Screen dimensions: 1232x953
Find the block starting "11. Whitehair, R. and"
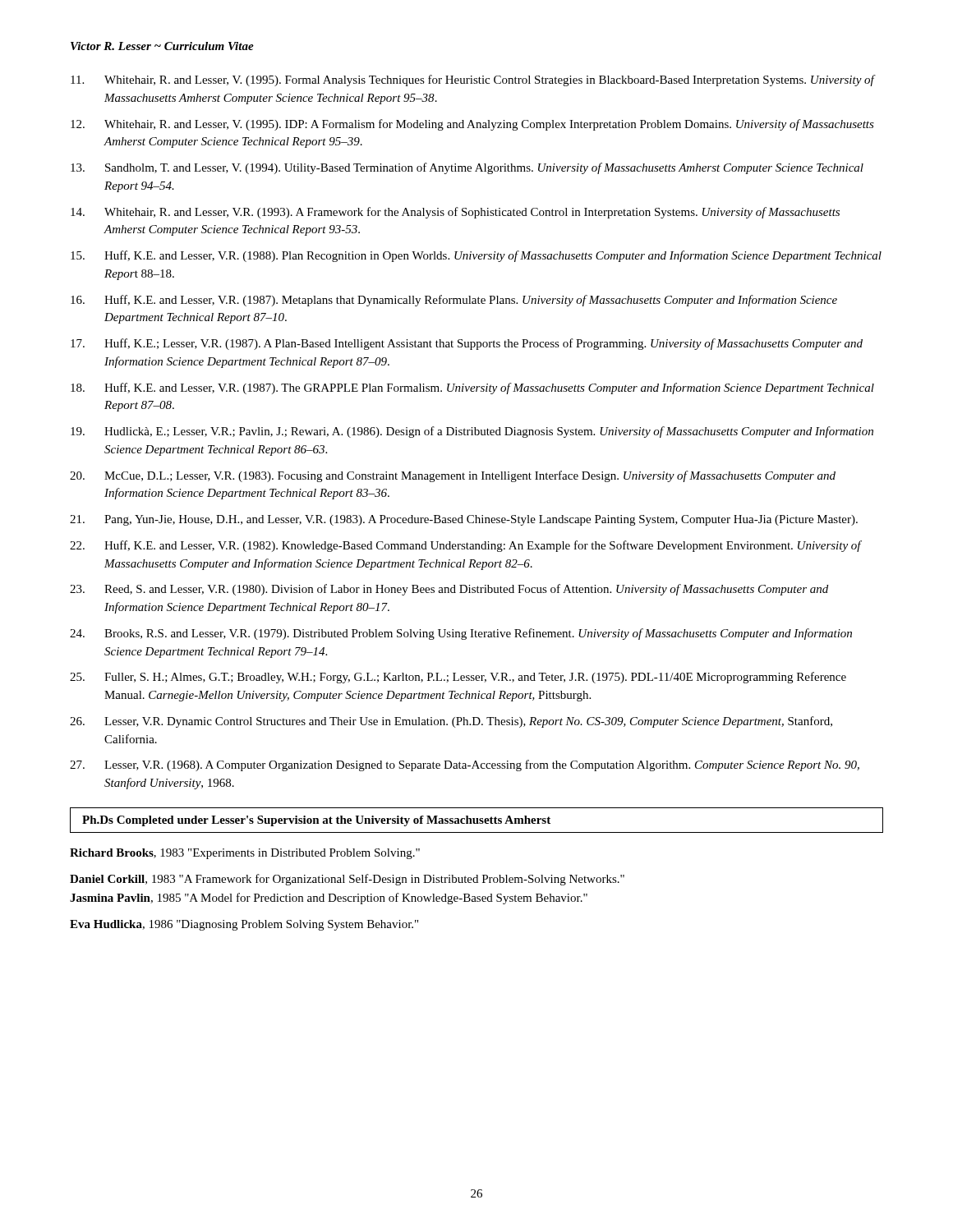[x=476, y=89]
